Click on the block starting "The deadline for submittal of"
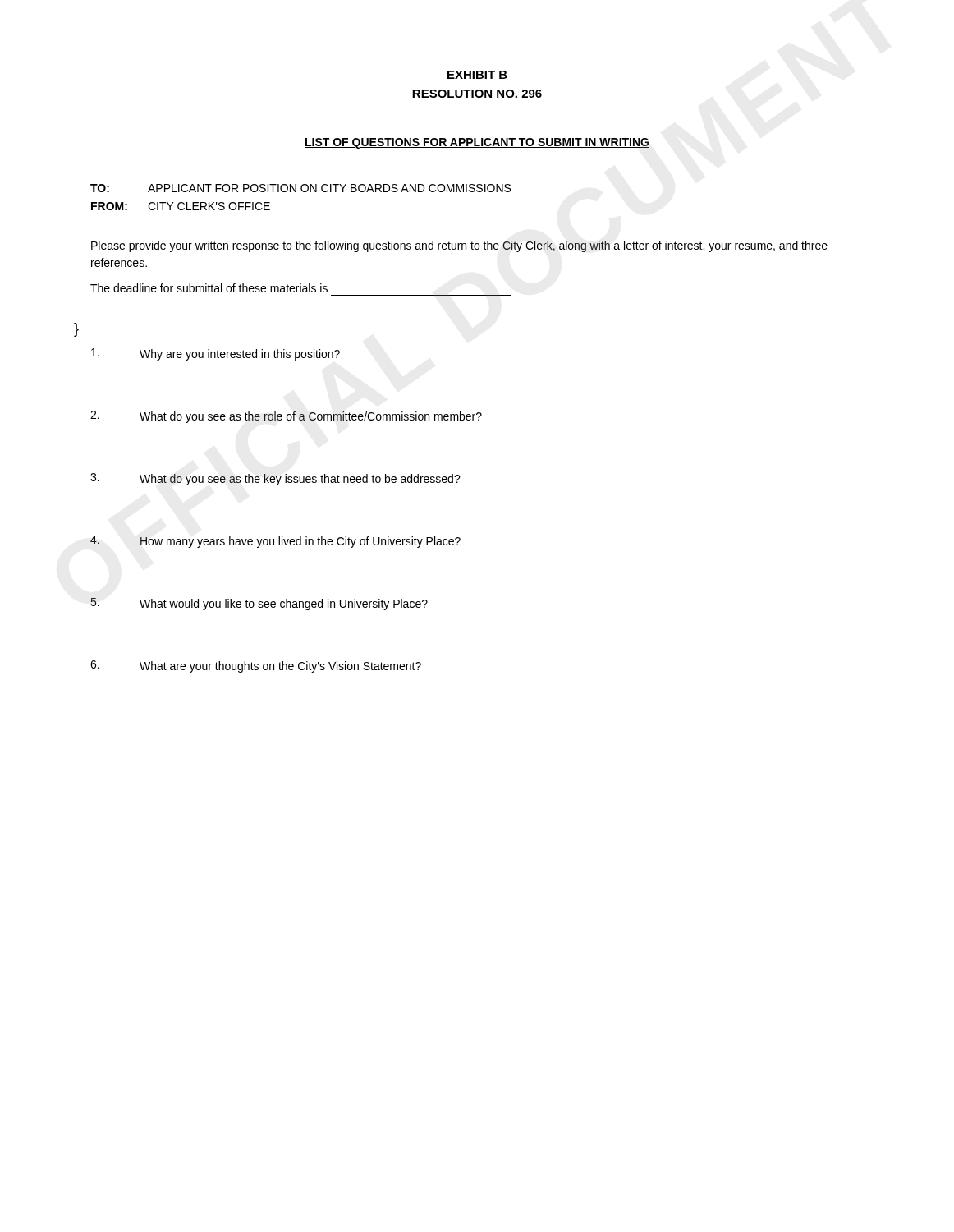This screenshot has height=1232, width=954. point(301,289)
